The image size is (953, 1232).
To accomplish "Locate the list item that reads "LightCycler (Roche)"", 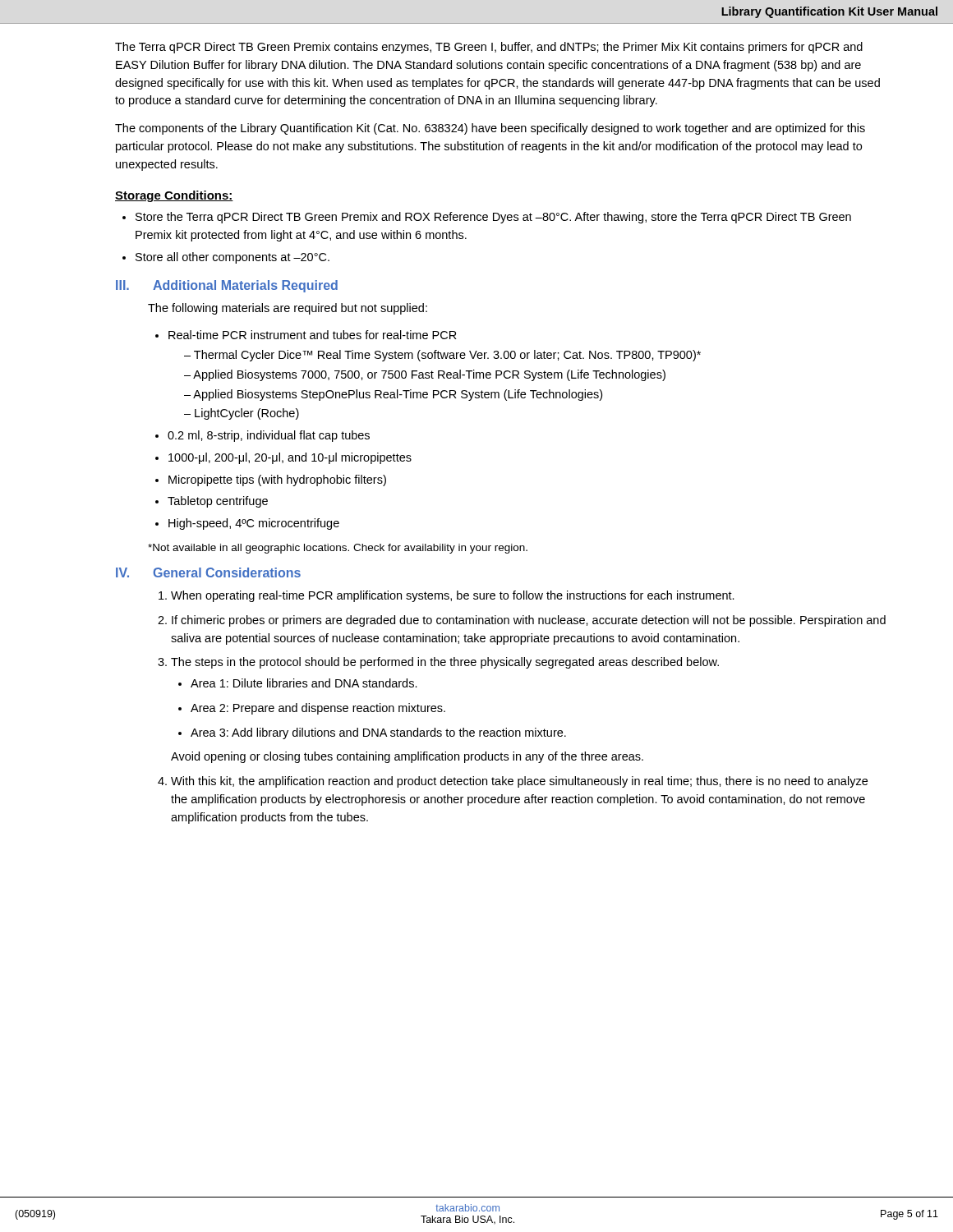I will point(247,413).
